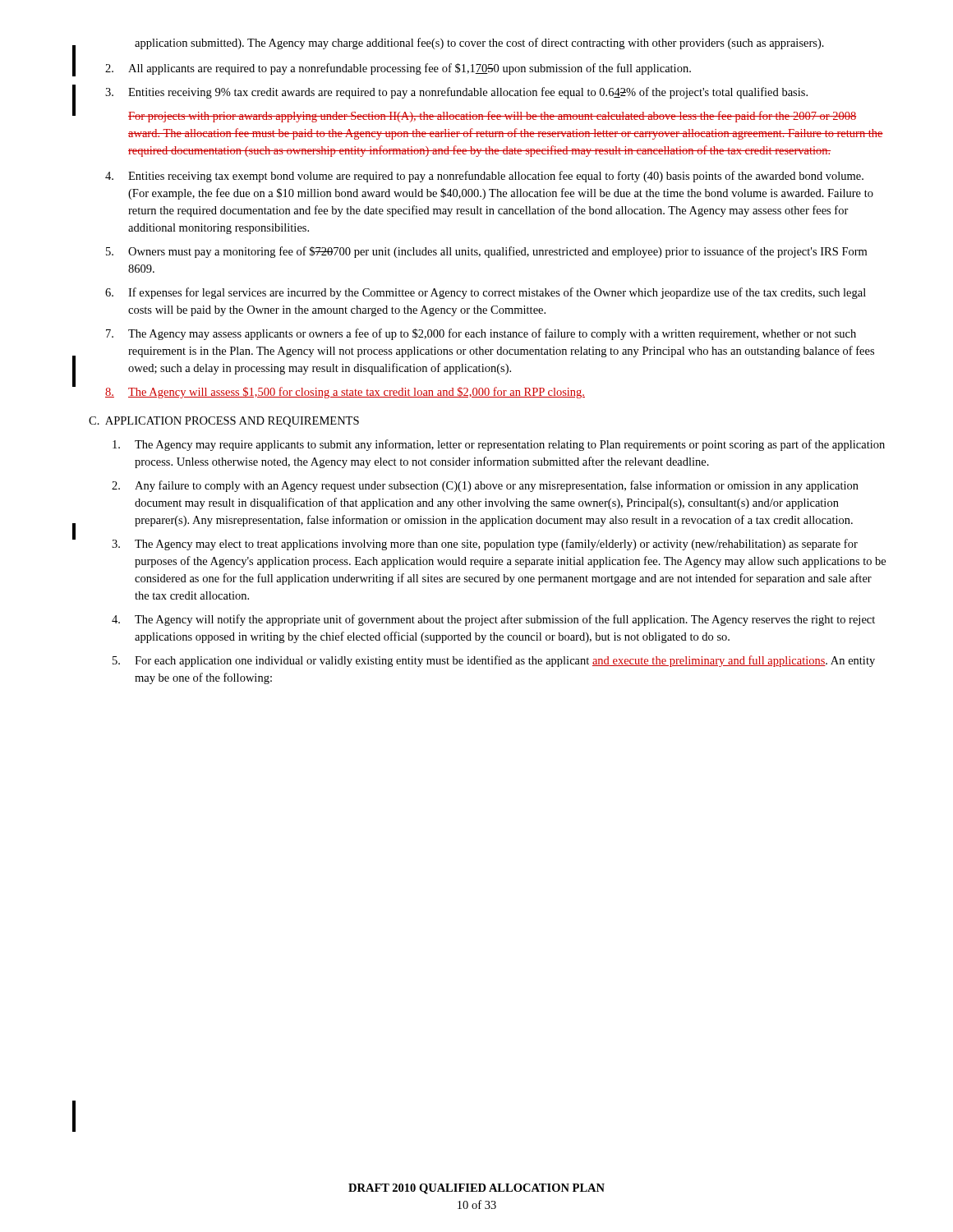Locate the list item that says "3. Entities receiving 9% tax credit"

[496, 92]
